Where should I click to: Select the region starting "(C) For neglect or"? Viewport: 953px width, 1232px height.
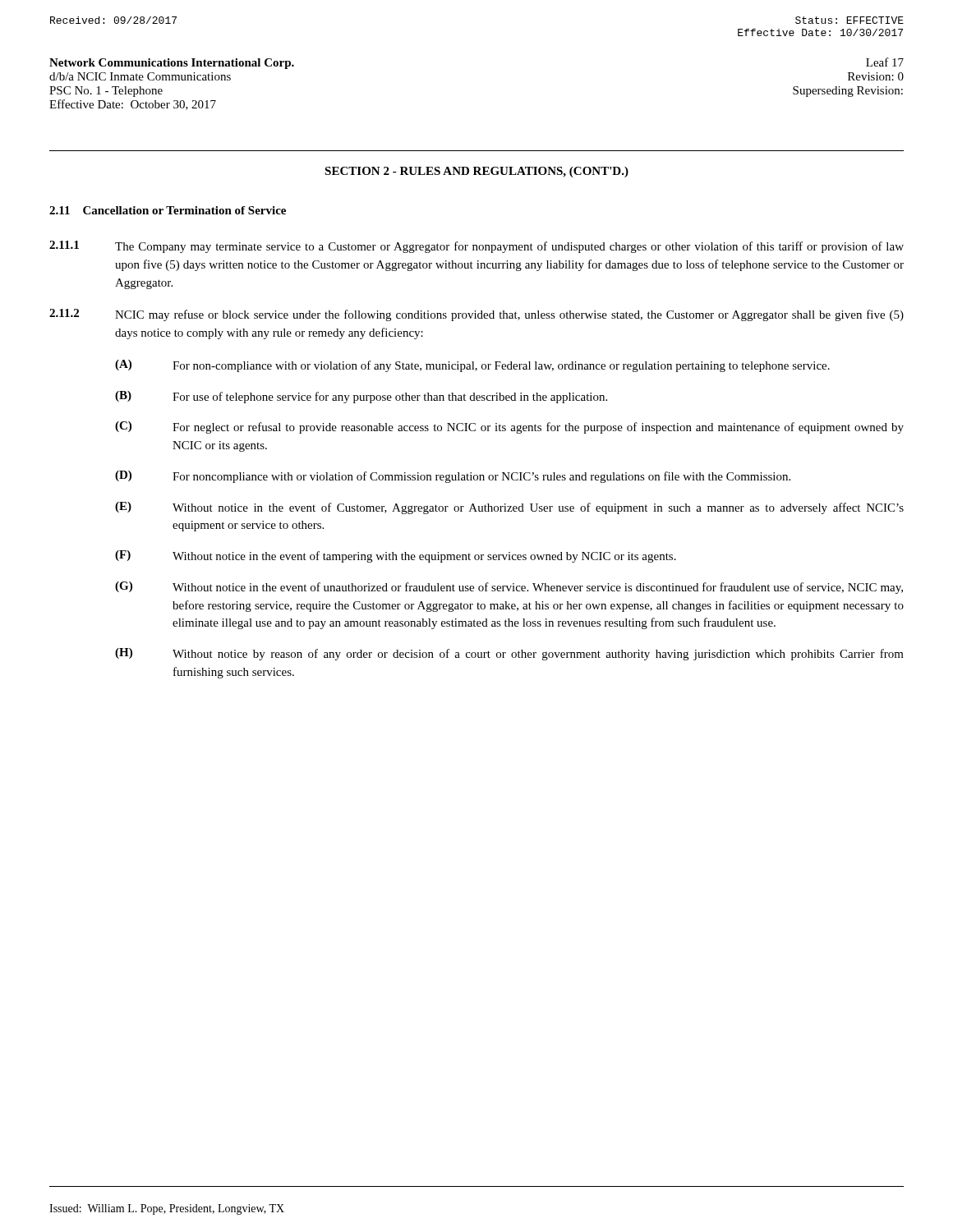click(509, 437)
